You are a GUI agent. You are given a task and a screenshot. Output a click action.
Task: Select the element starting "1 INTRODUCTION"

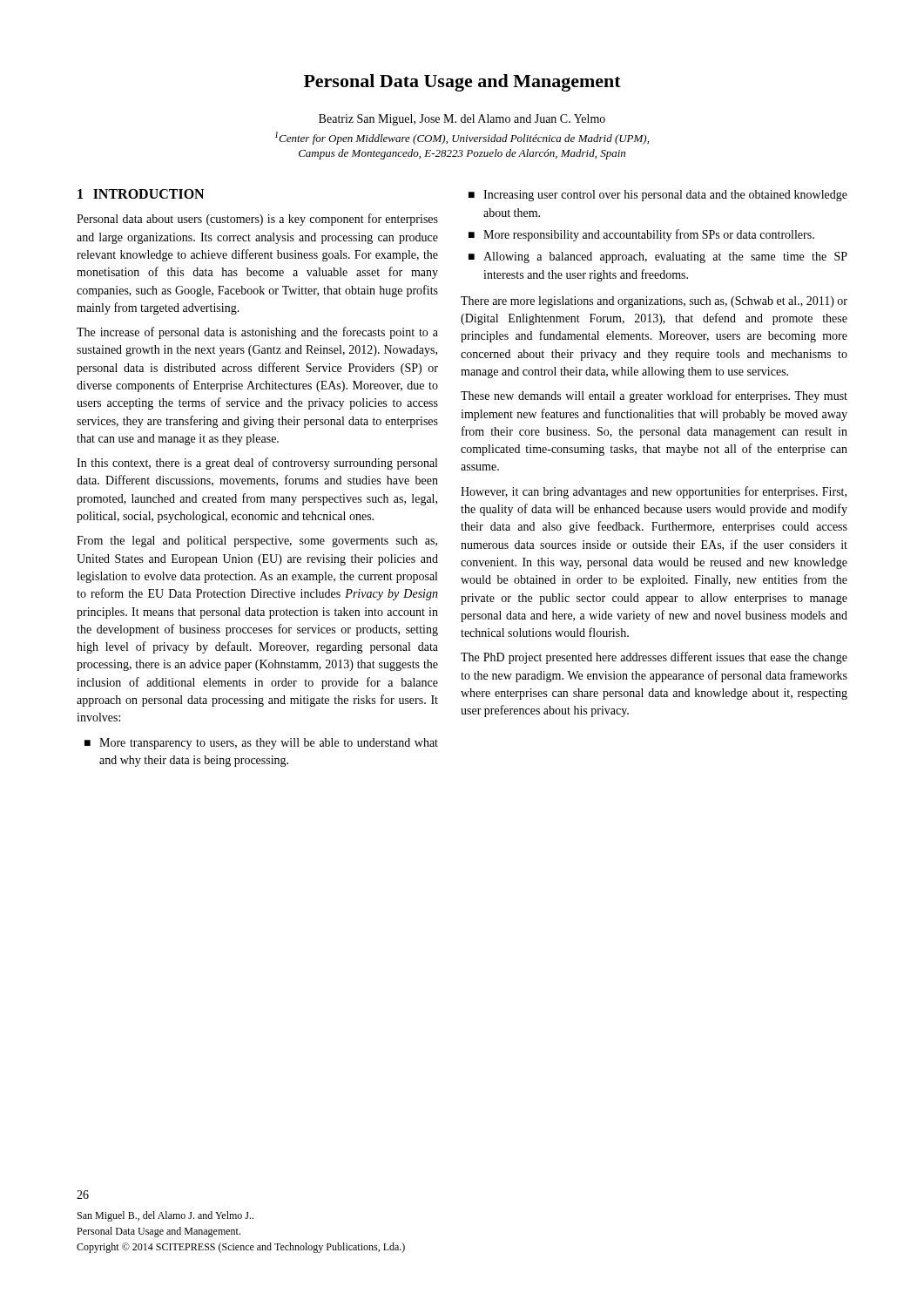[x=140, y=194]
